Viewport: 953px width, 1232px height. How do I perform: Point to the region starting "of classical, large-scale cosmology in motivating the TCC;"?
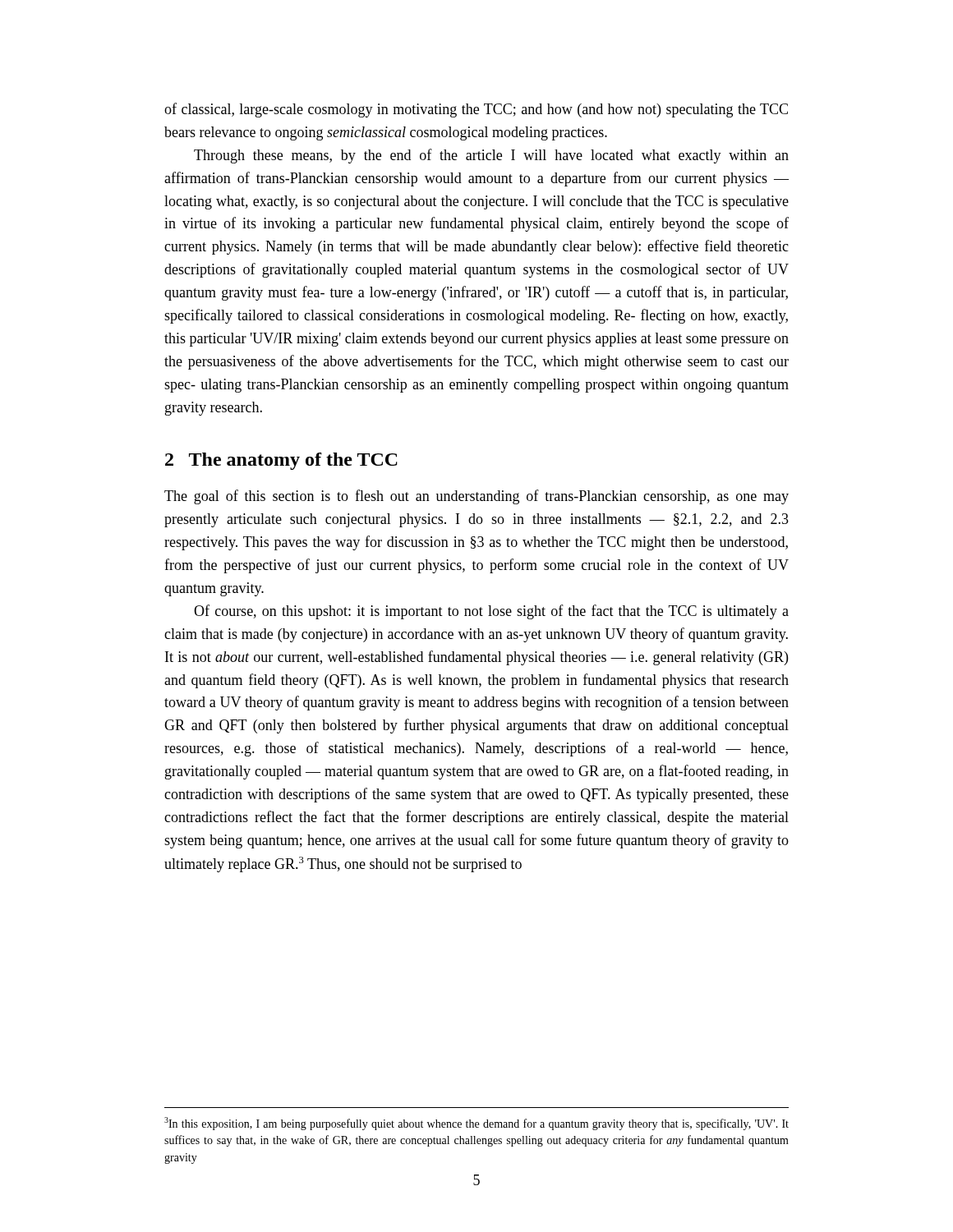476,259
